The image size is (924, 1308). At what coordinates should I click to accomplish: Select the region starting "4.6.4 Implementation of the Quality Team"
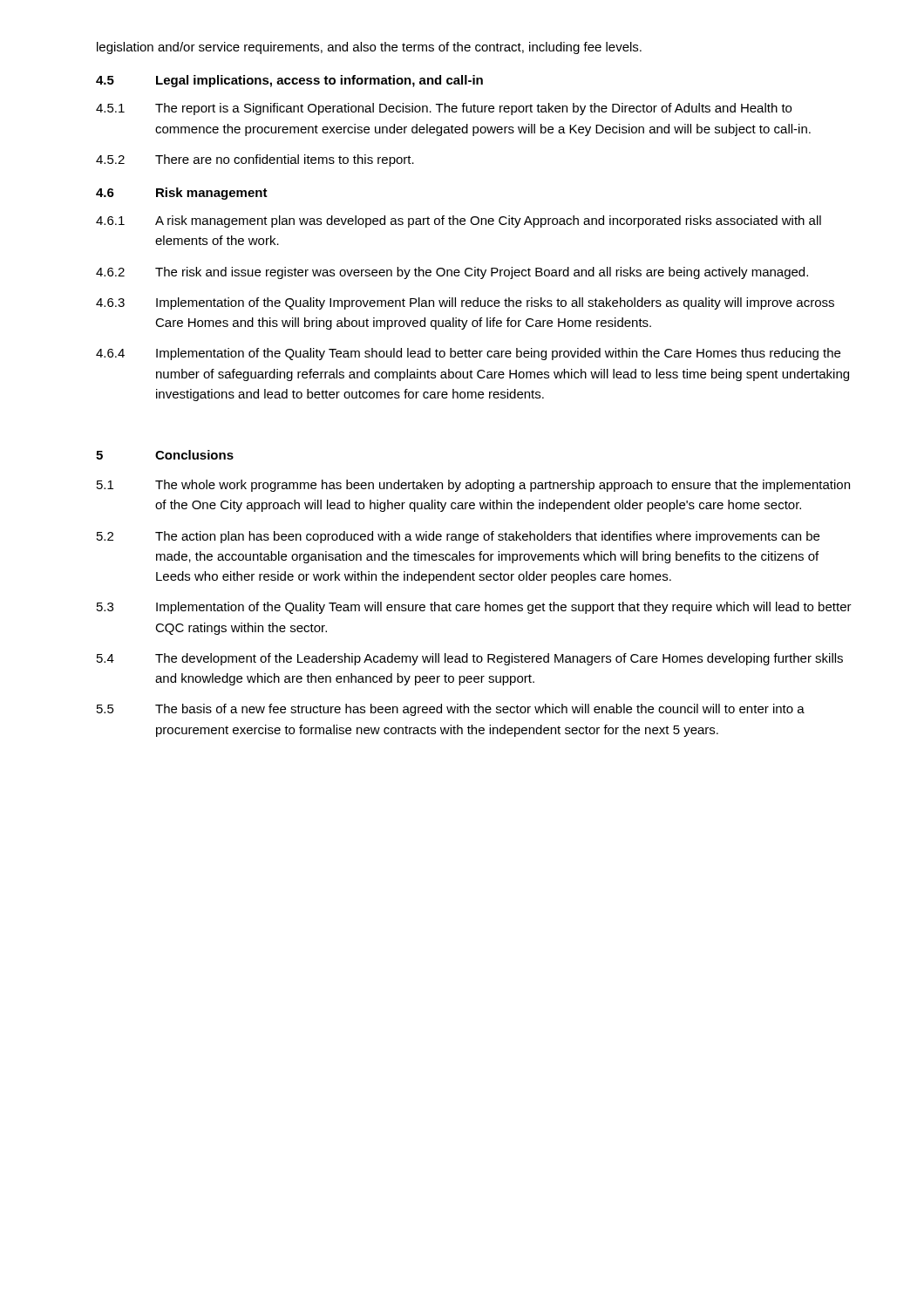475,373
